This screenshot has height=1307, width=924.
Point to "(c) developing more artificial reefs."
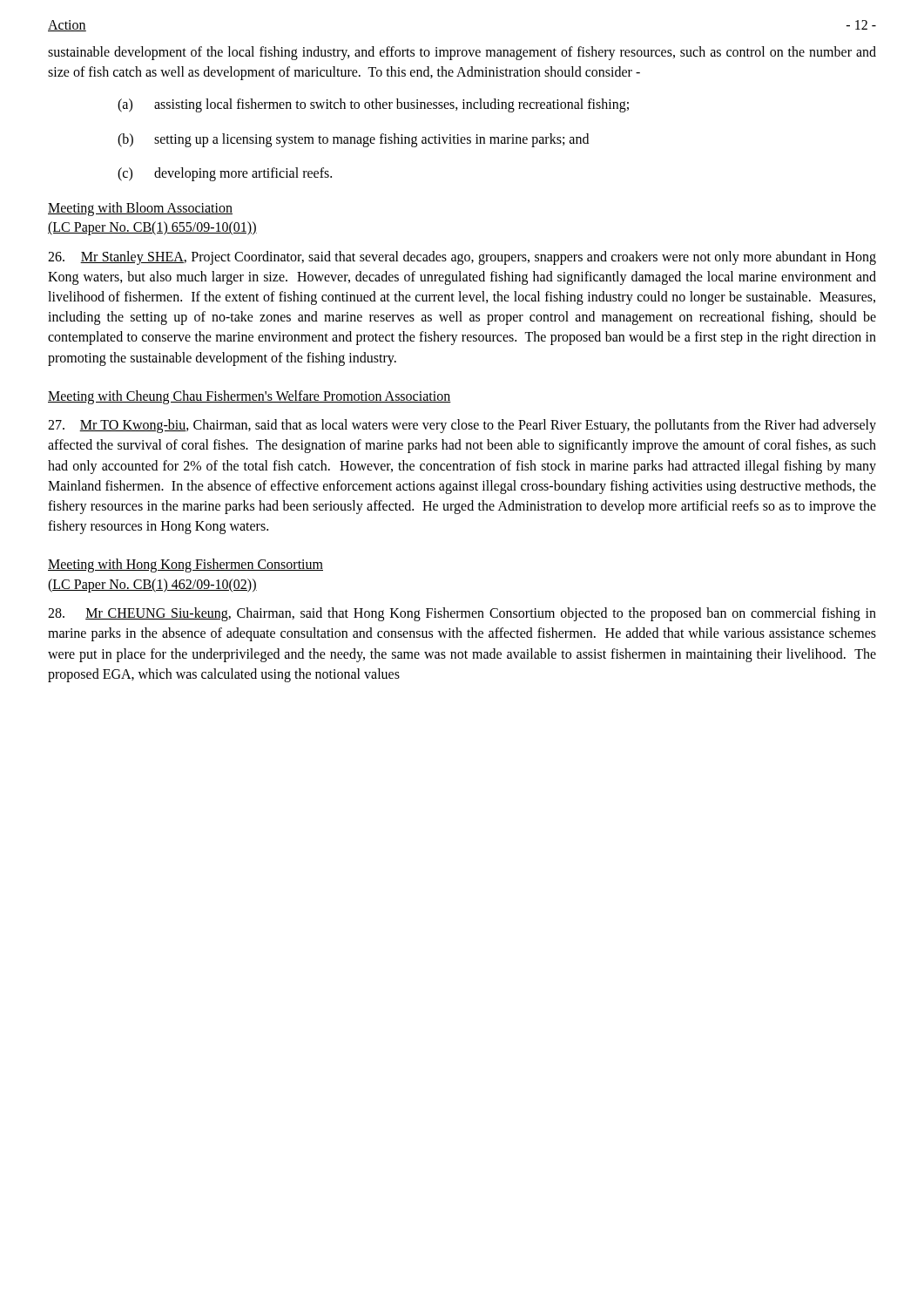pos(225,174)
